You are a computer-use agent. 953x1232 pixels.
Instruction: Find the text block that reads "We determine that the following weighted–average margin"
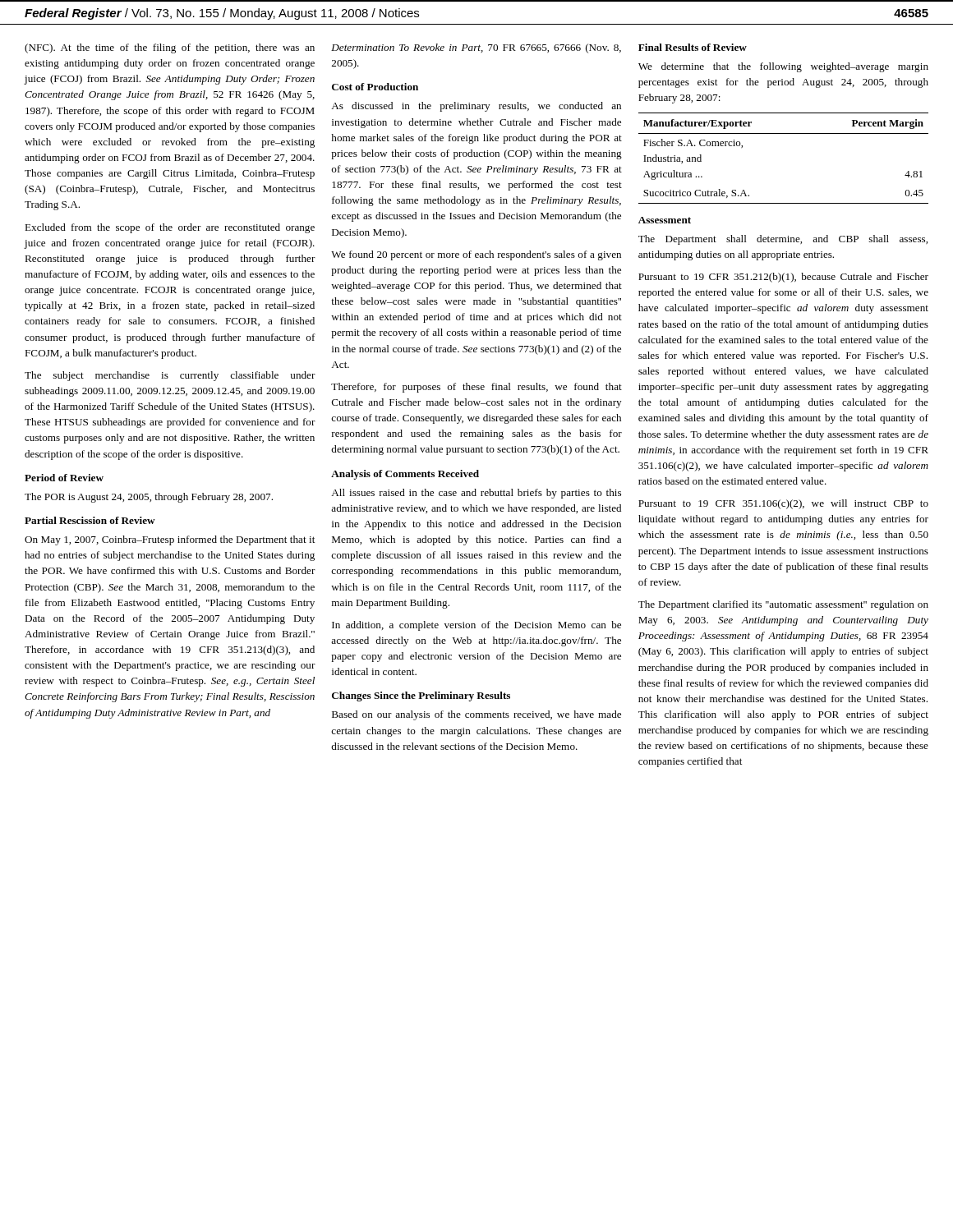click(783, 82)
